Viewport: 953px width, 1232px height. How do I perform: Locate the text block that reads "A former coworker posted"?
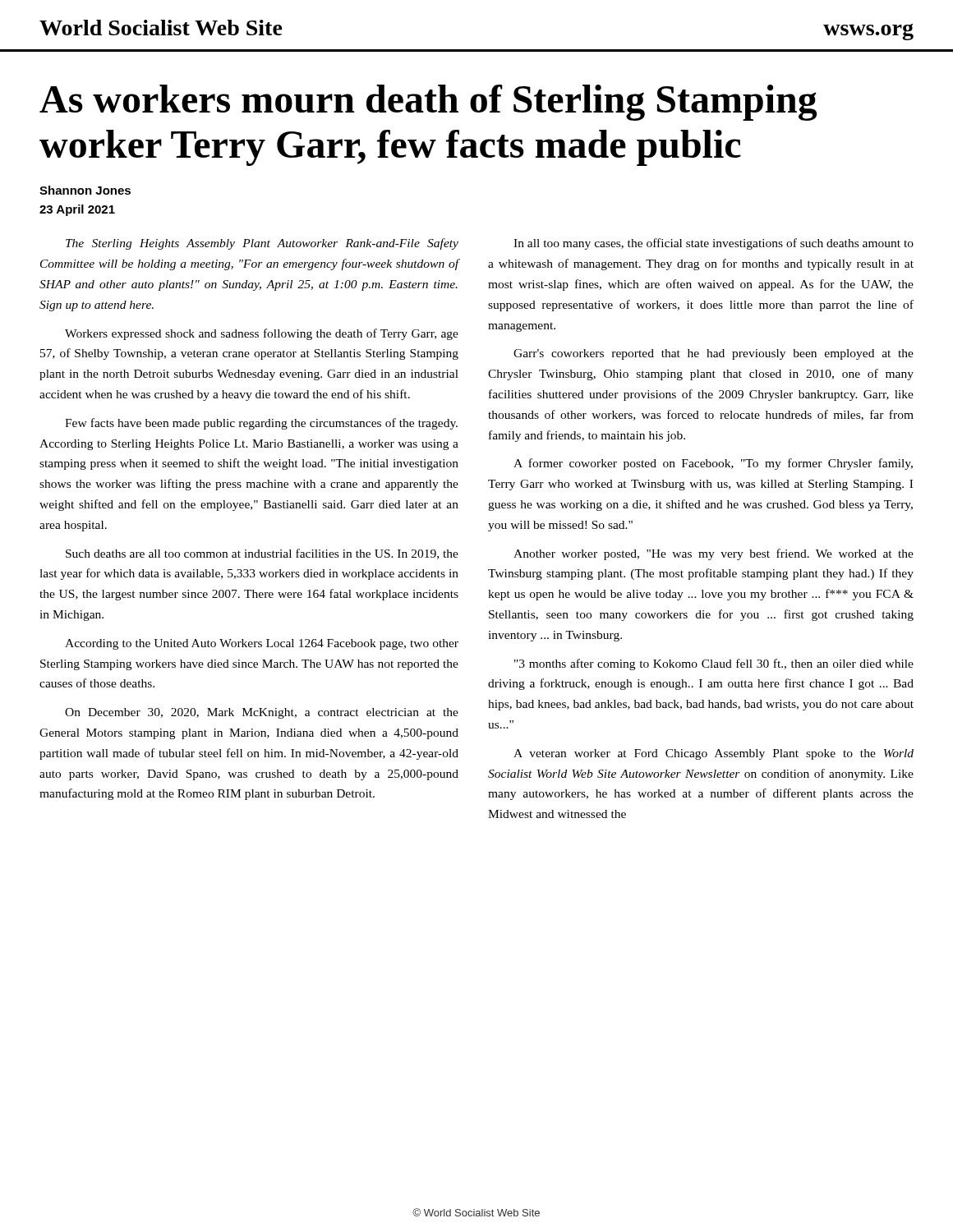701,494
